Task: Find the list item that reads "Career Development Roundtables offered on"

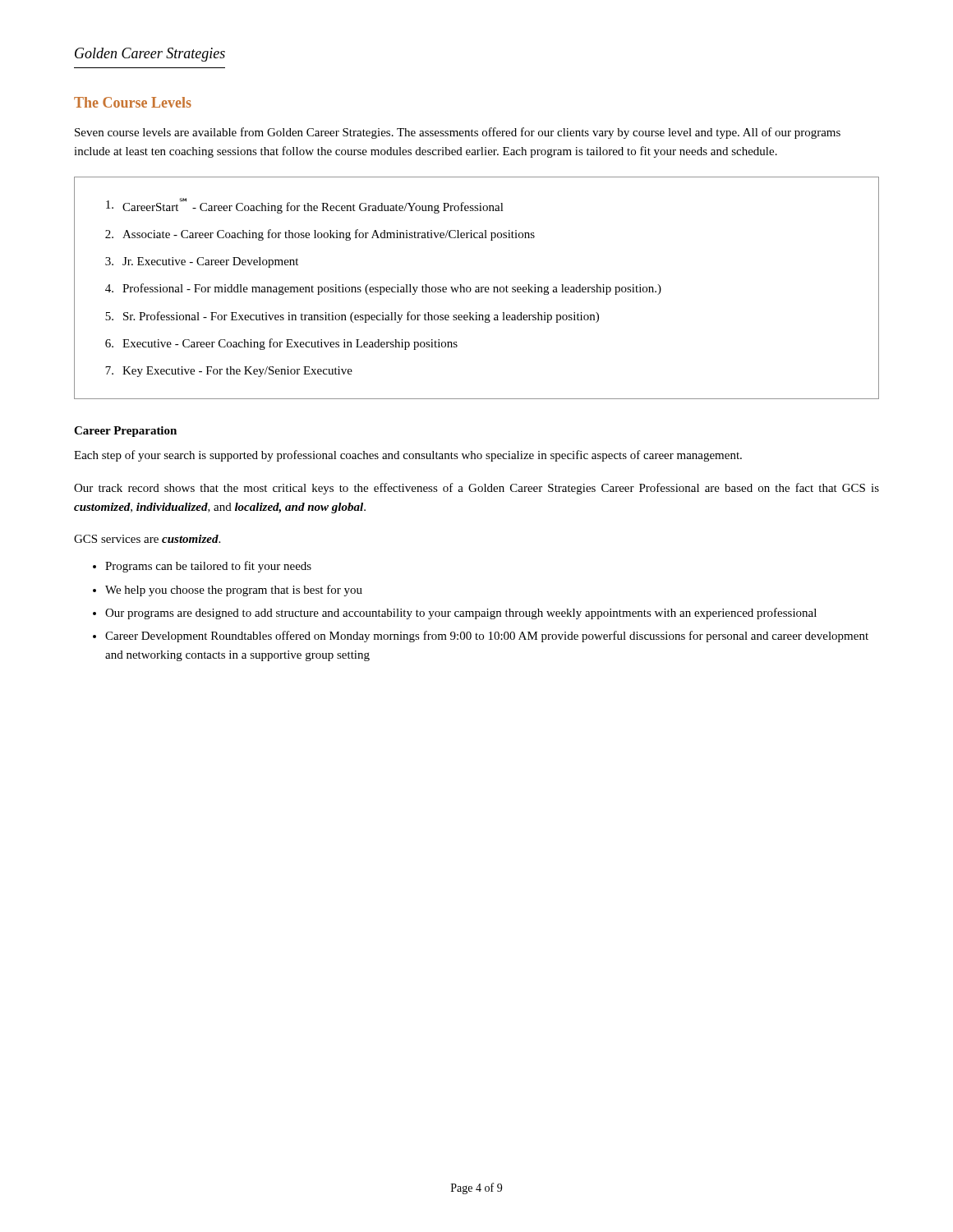Action: pyautogui.click(x=487, y=645)
